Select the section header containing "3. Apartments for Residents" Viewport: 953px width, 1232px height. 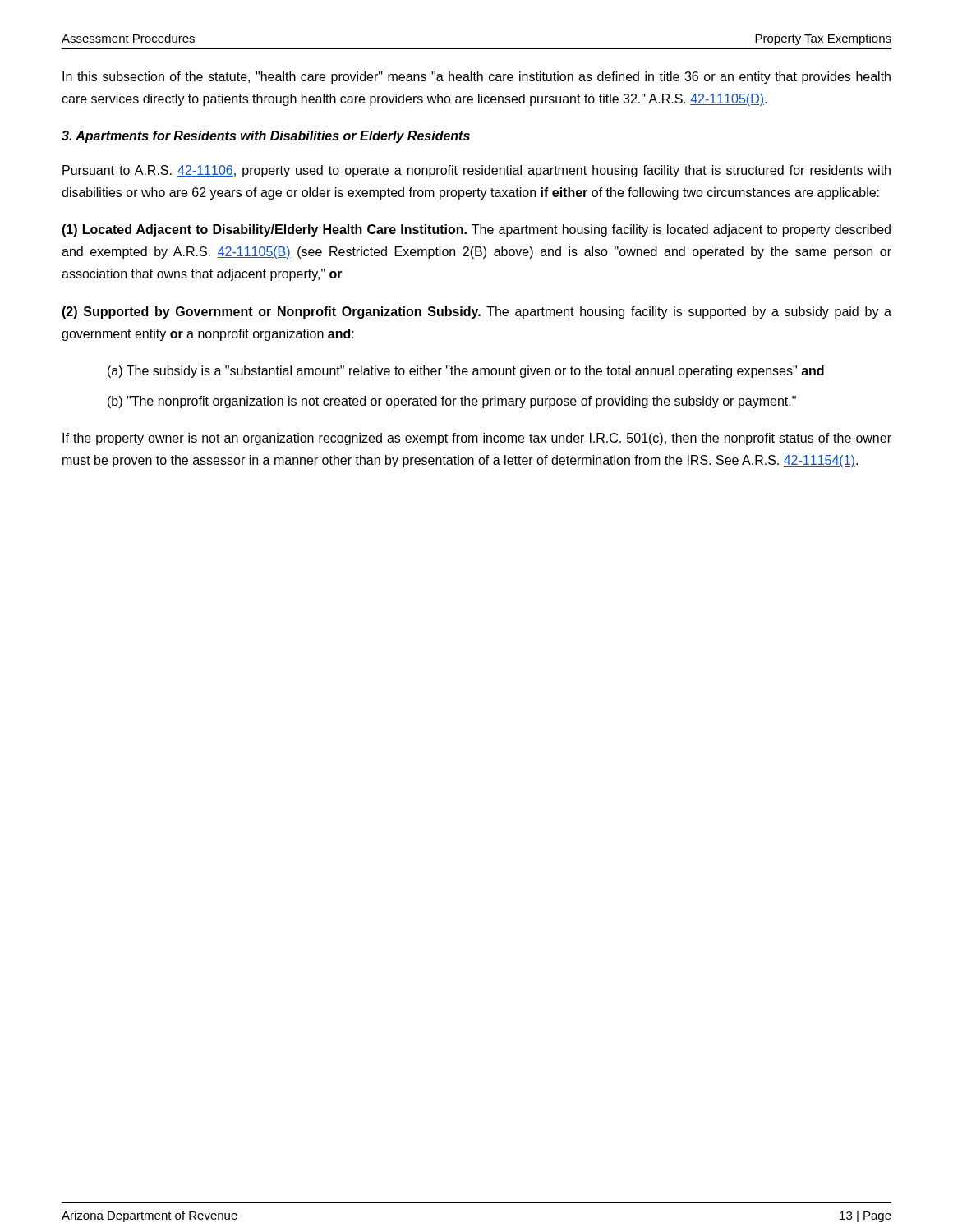coord(266,136)
